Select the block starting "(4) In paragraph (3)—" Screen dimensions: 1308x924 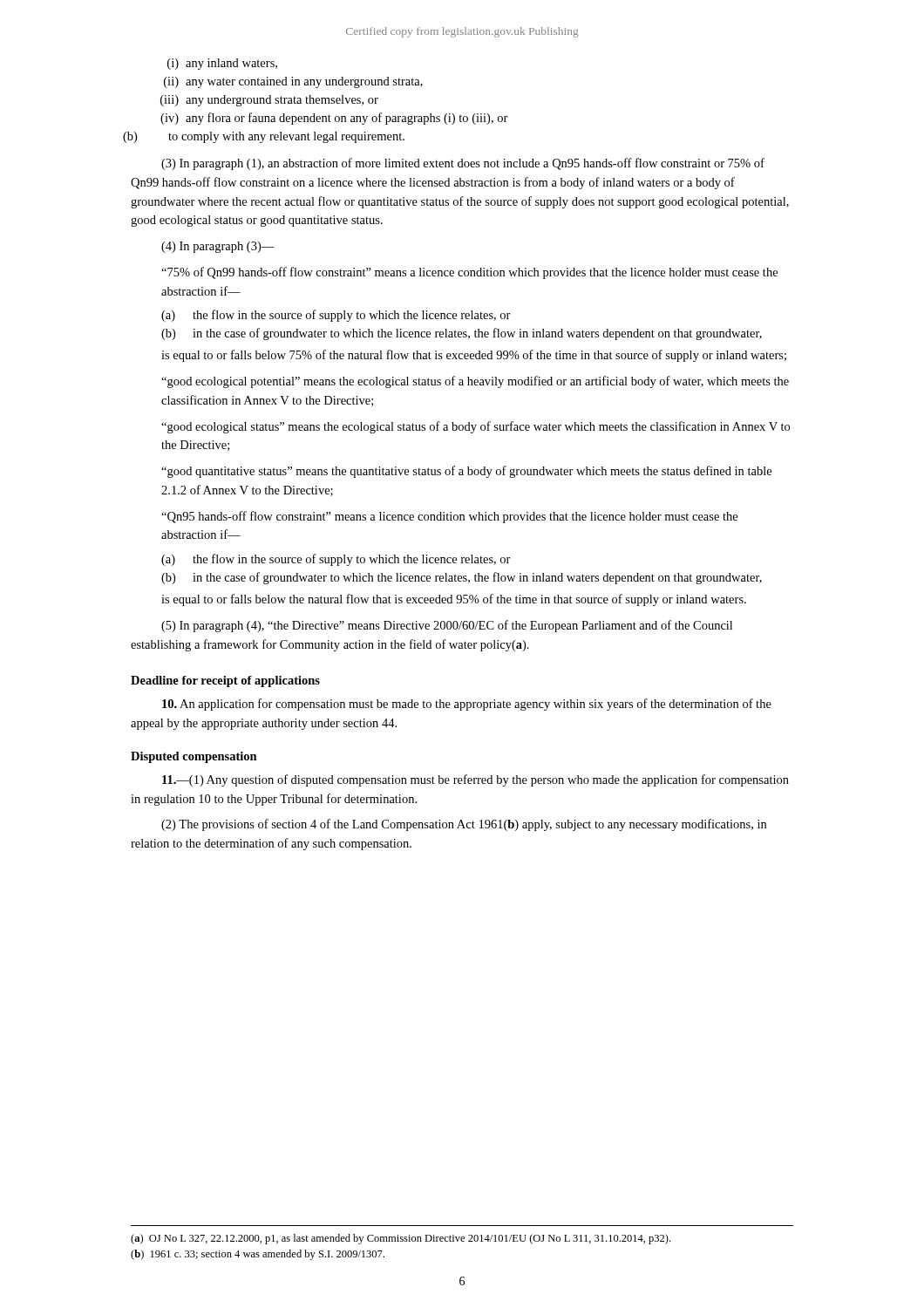coord(218,246)
